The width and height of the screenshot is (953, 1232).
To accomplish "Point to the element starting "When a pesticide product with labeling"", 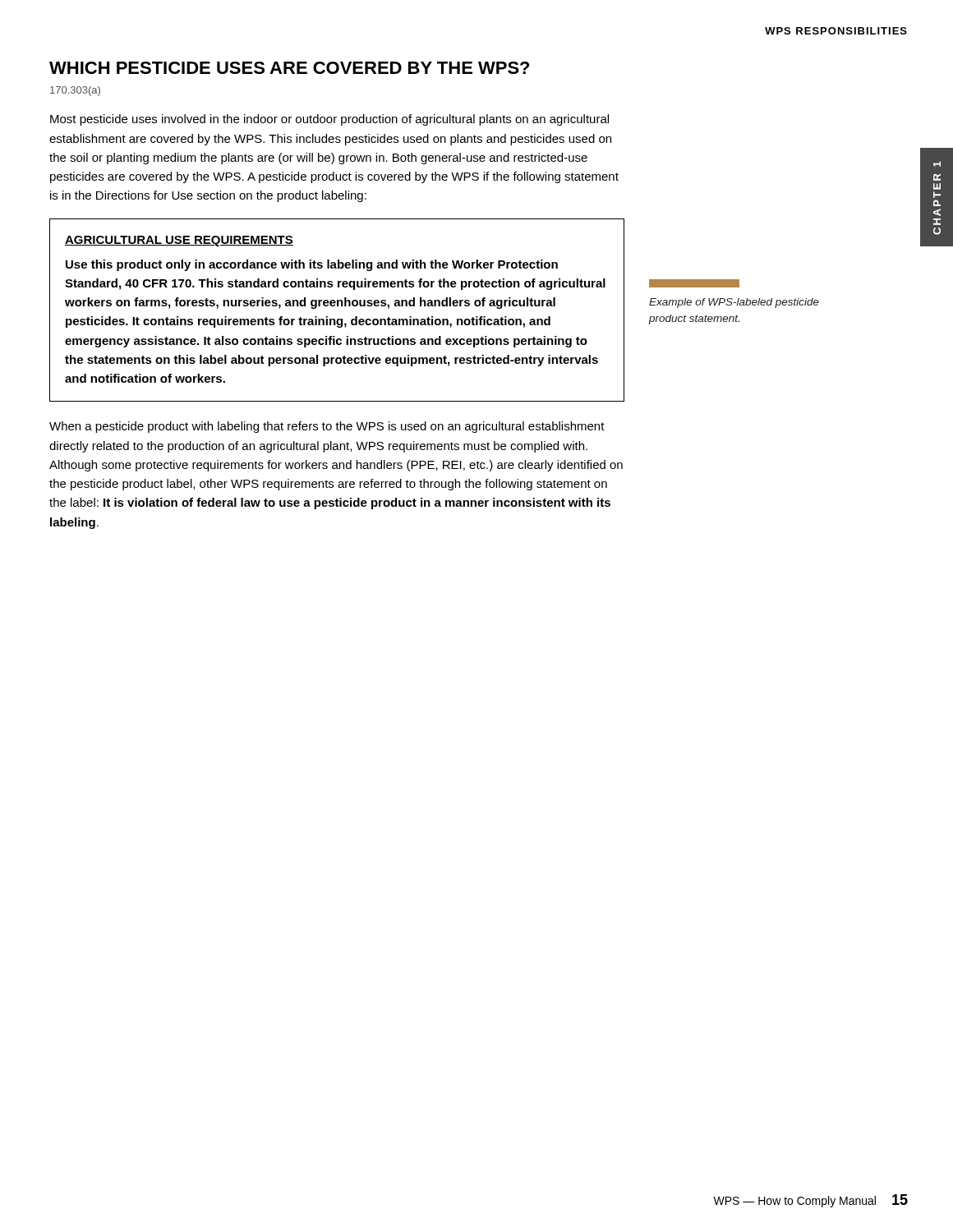I will pyautogui.click(x=336, y=474).
